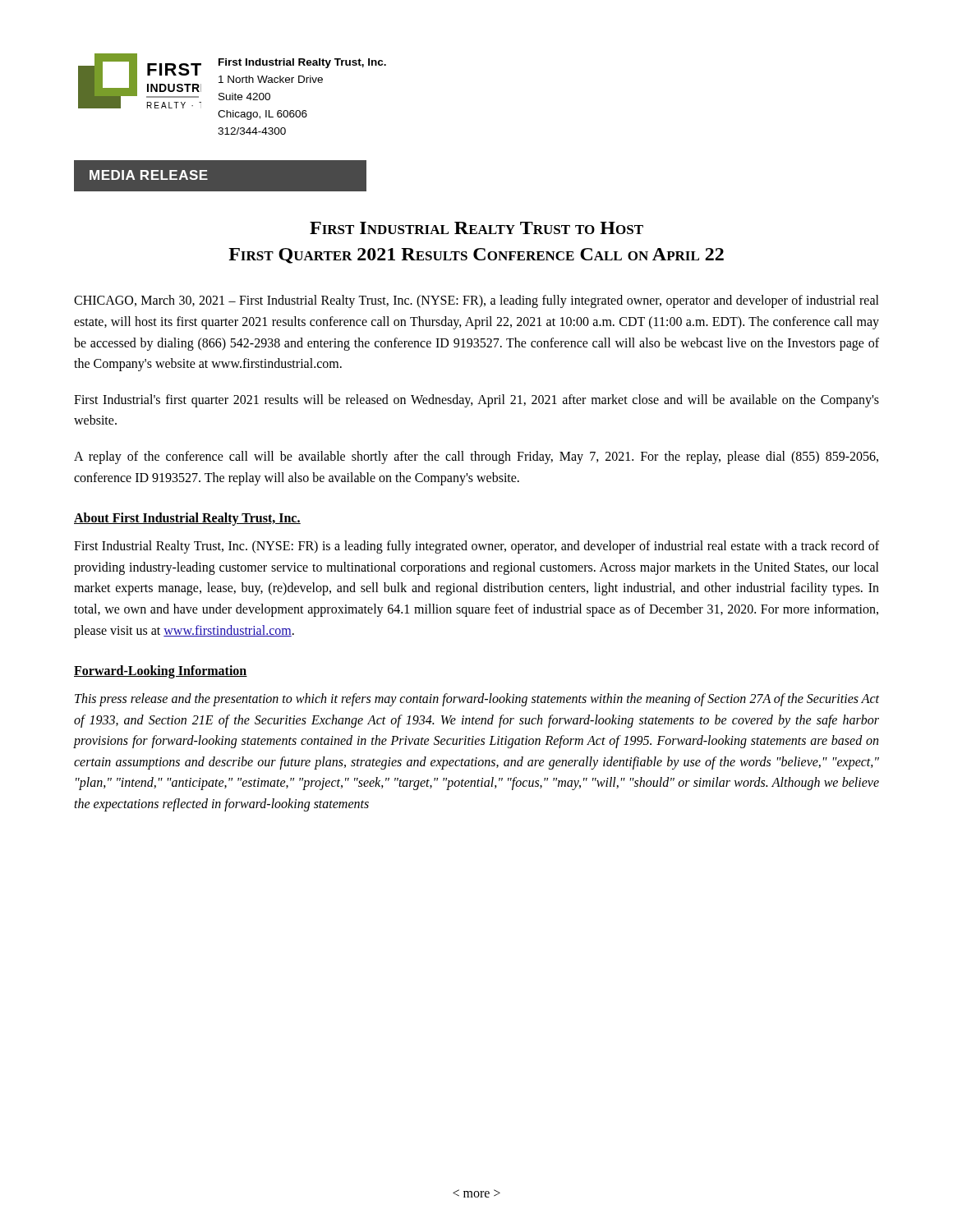Find the block starting "A replay of the conference call will"

(x=476, y=467)
